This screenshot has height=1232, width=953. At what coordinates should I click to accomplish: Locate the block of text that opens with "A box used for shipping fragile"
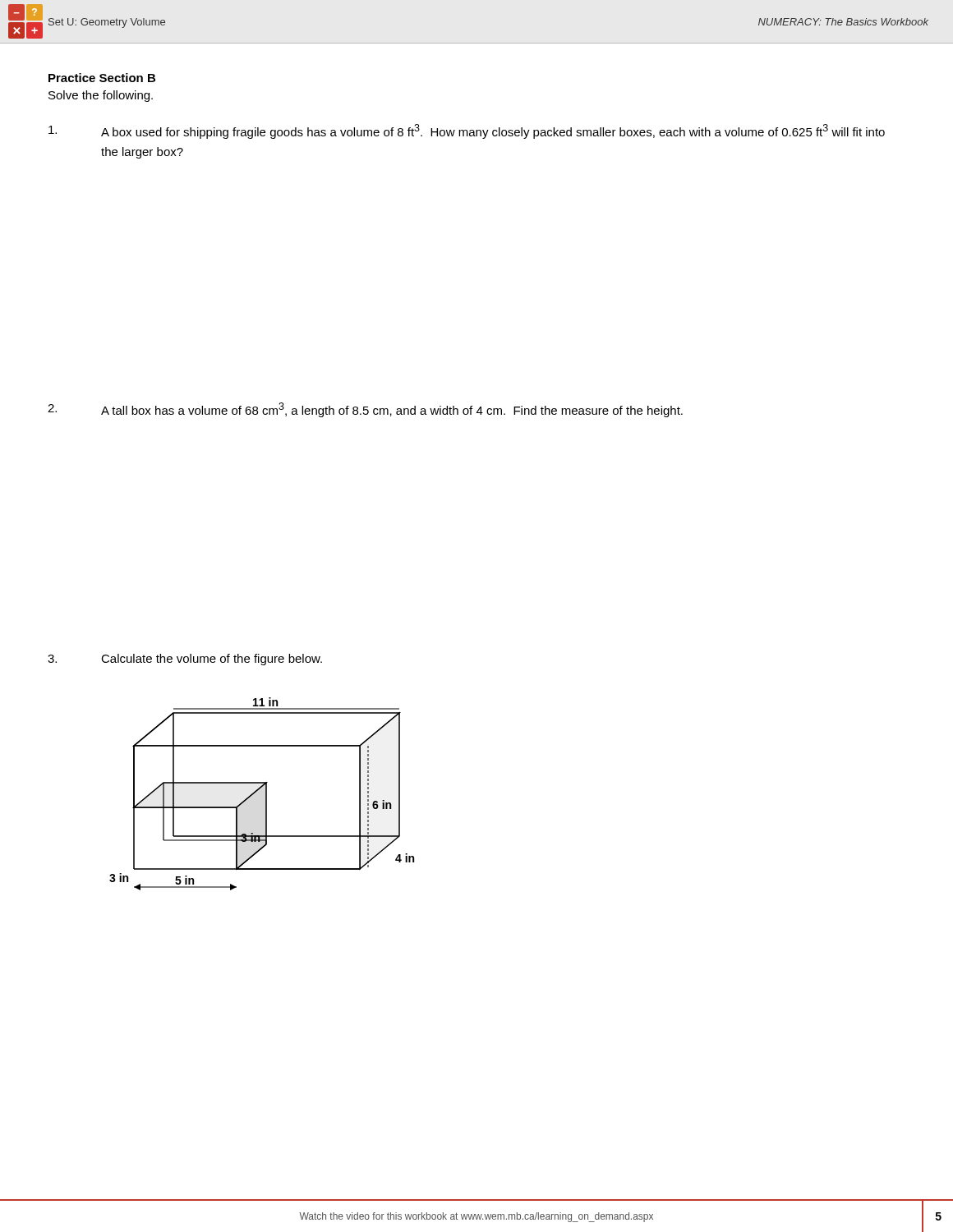tap(476, 141)
